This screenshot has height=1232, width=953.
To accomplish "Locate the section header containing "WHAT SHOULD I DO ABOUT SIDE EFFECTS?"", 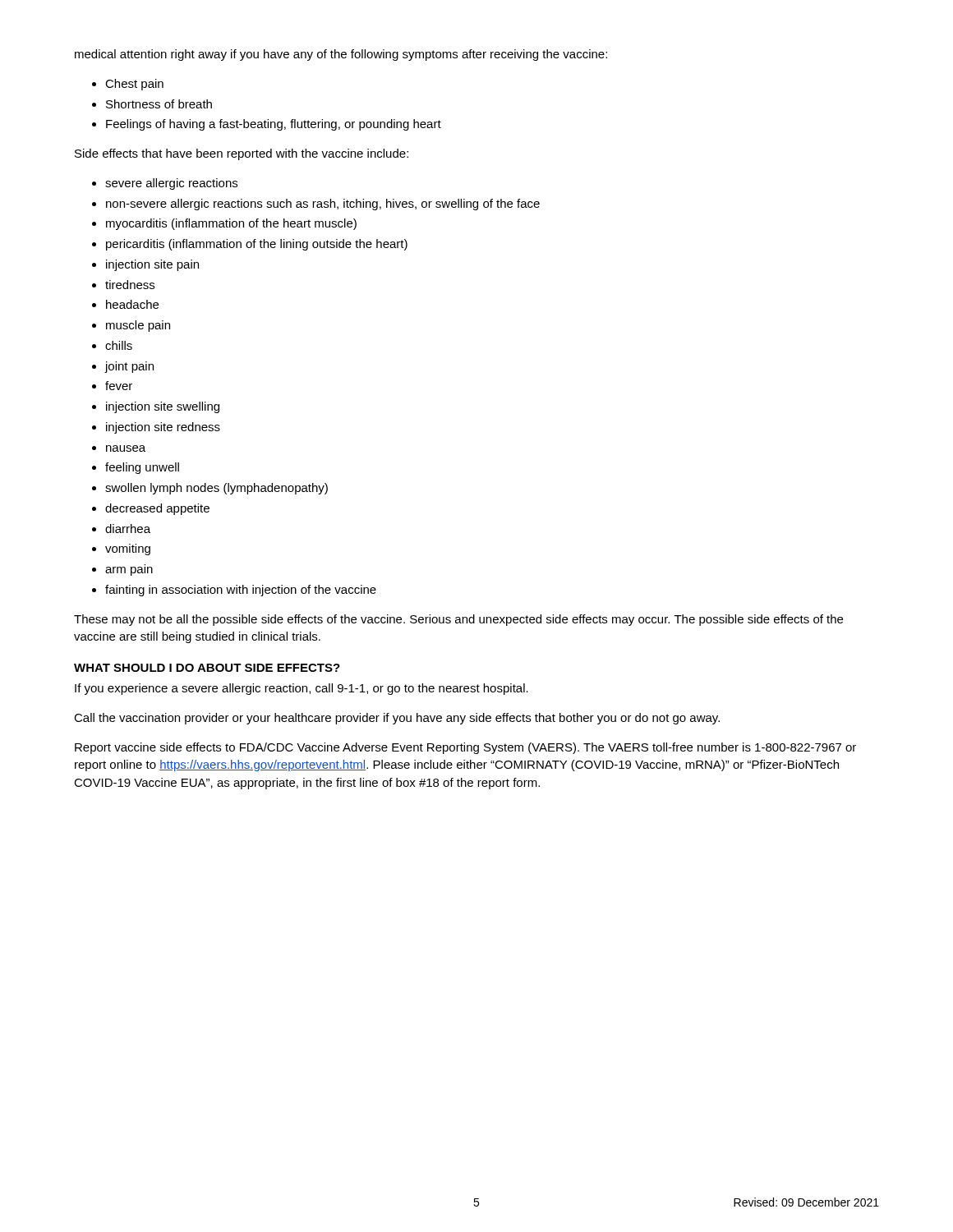I will point(207,667).
